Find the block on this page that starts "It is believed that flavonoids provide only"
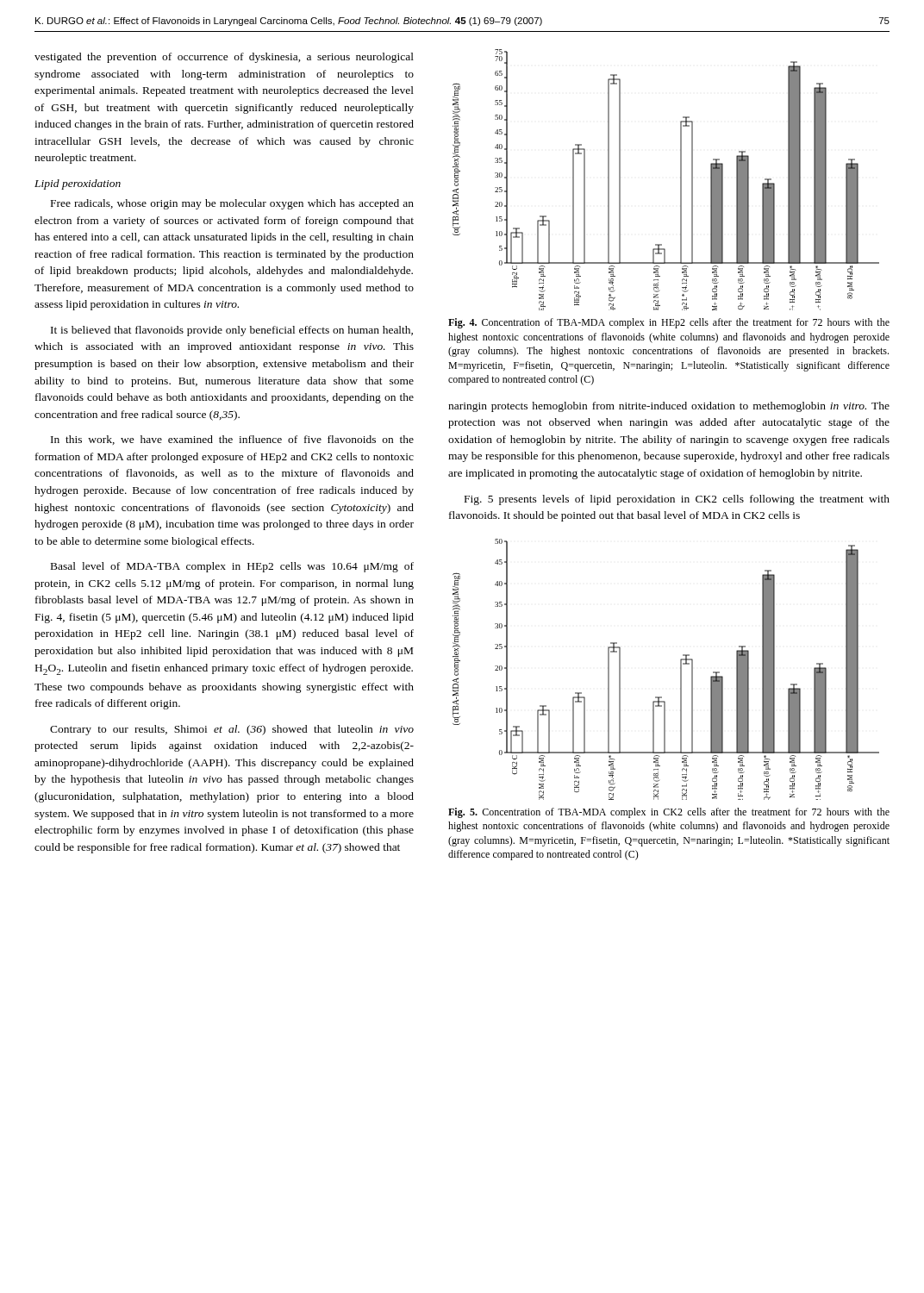This screenshot has width=924, height=1293. 224,372
